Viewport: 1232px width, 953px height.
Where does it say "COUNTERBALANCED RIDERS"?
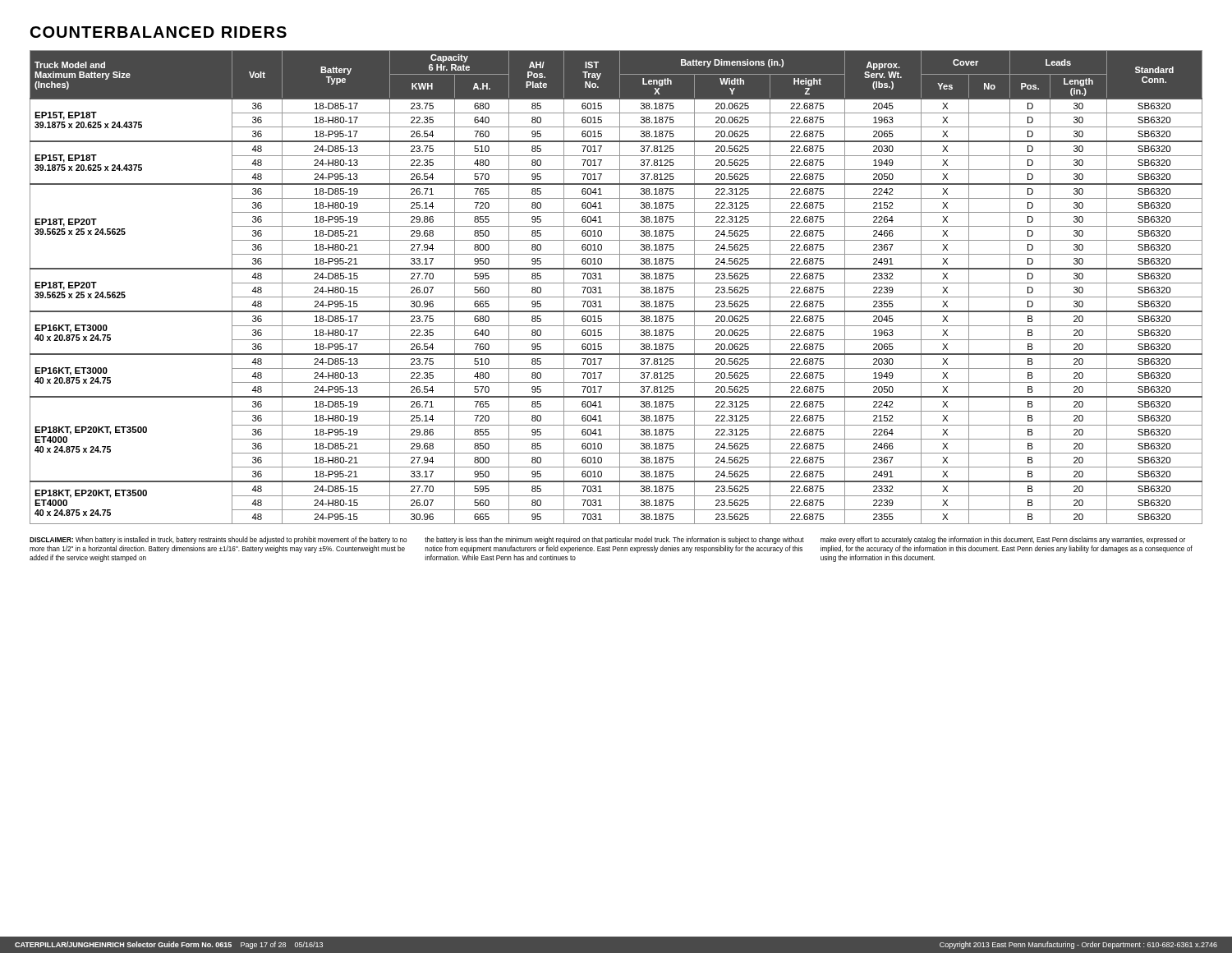[159, 32]
